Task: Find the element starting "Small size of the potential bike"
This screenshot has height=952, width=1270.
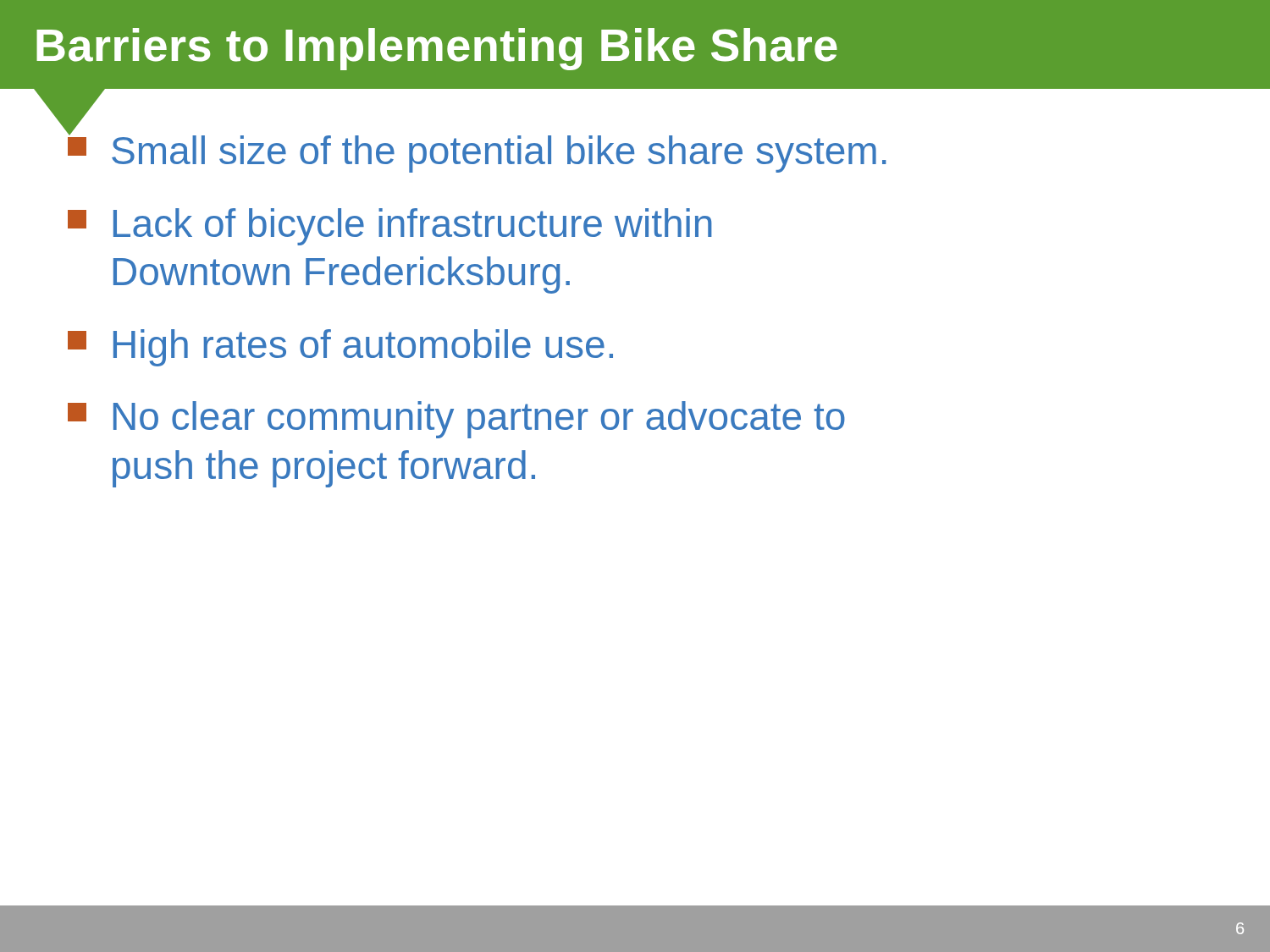Action: 479,151
